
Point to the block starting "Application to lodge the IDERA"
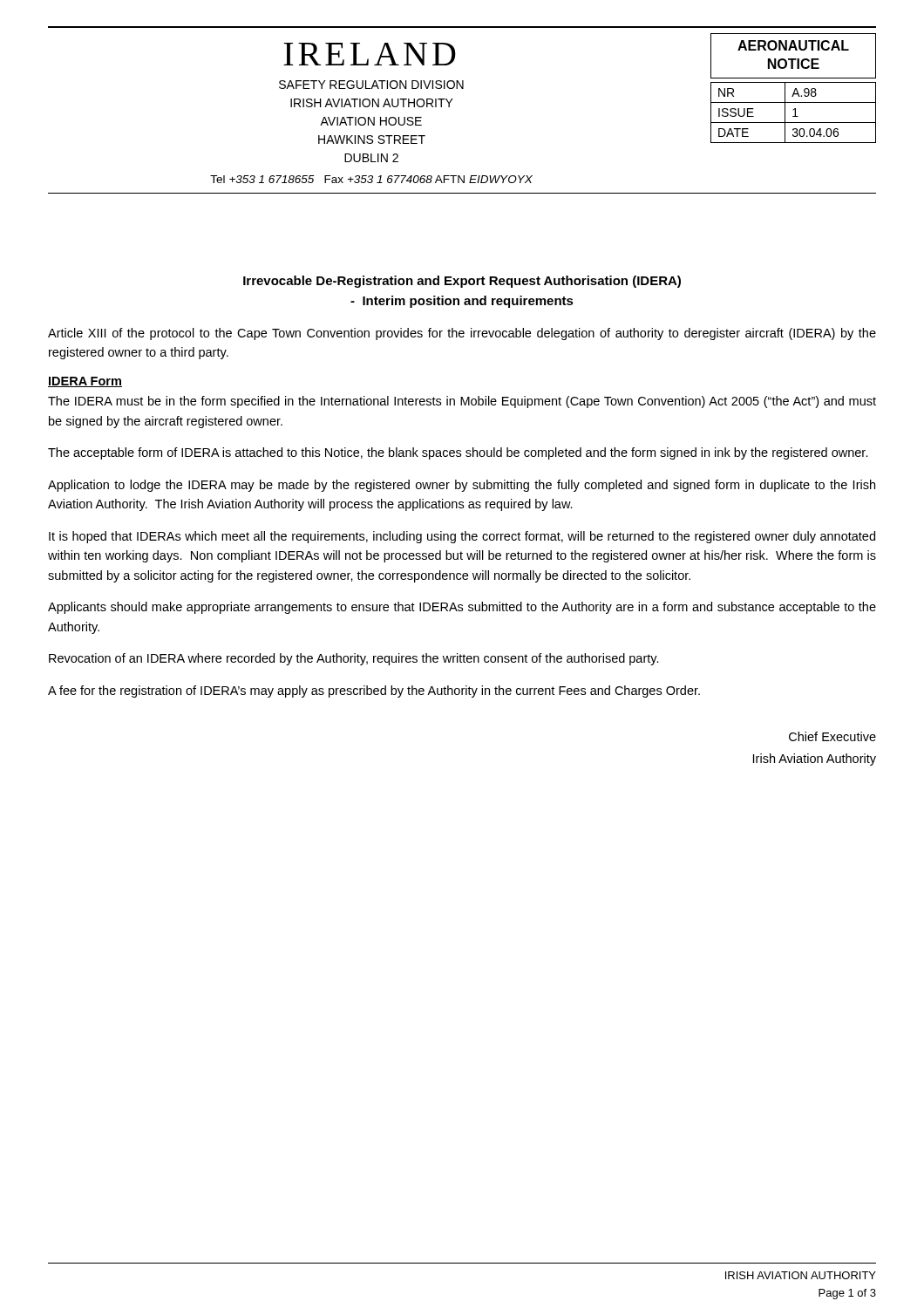462,494
